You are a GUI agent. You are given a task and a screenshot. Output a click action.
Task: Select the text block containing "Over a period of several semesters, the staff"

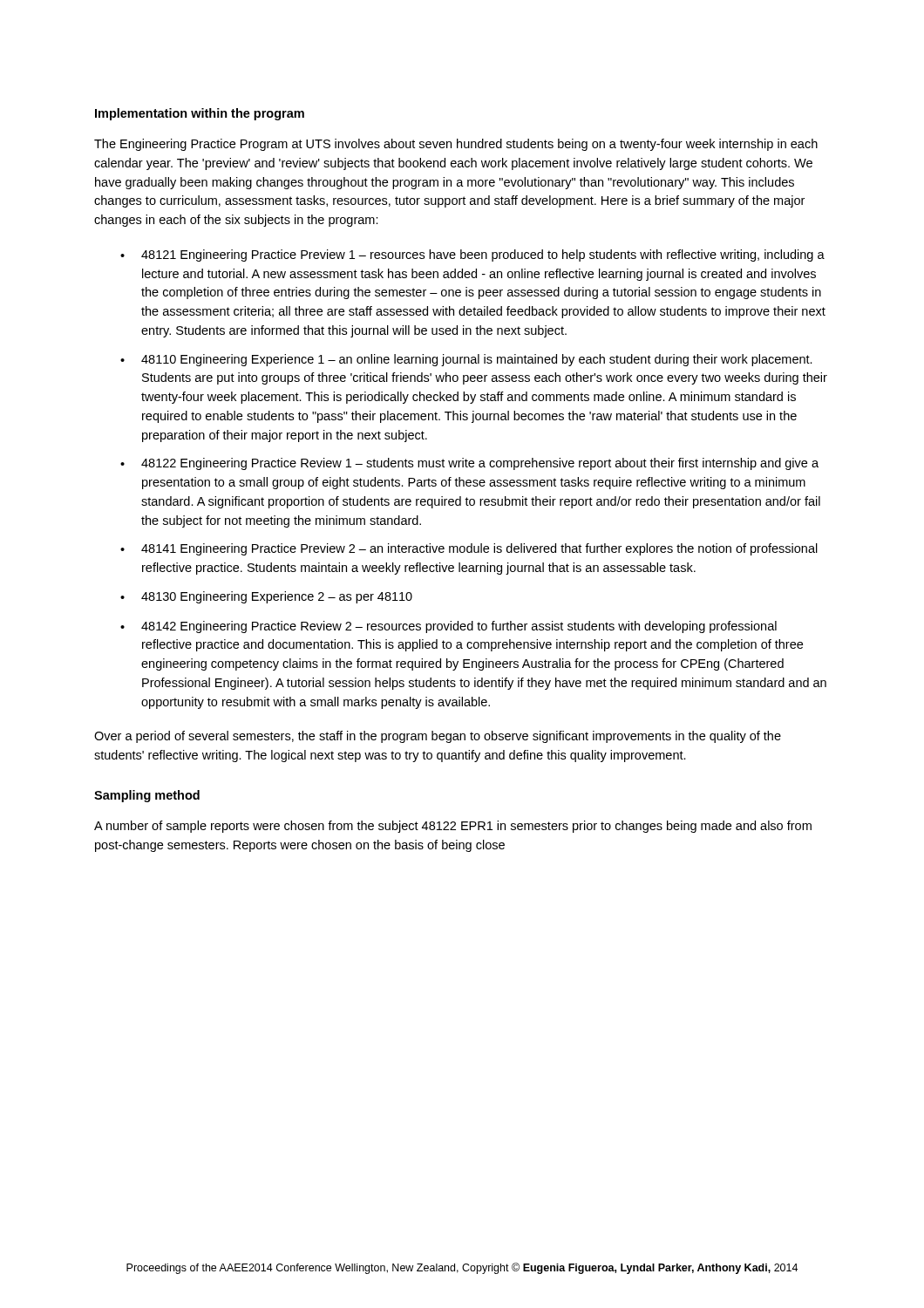pos(438,746)
